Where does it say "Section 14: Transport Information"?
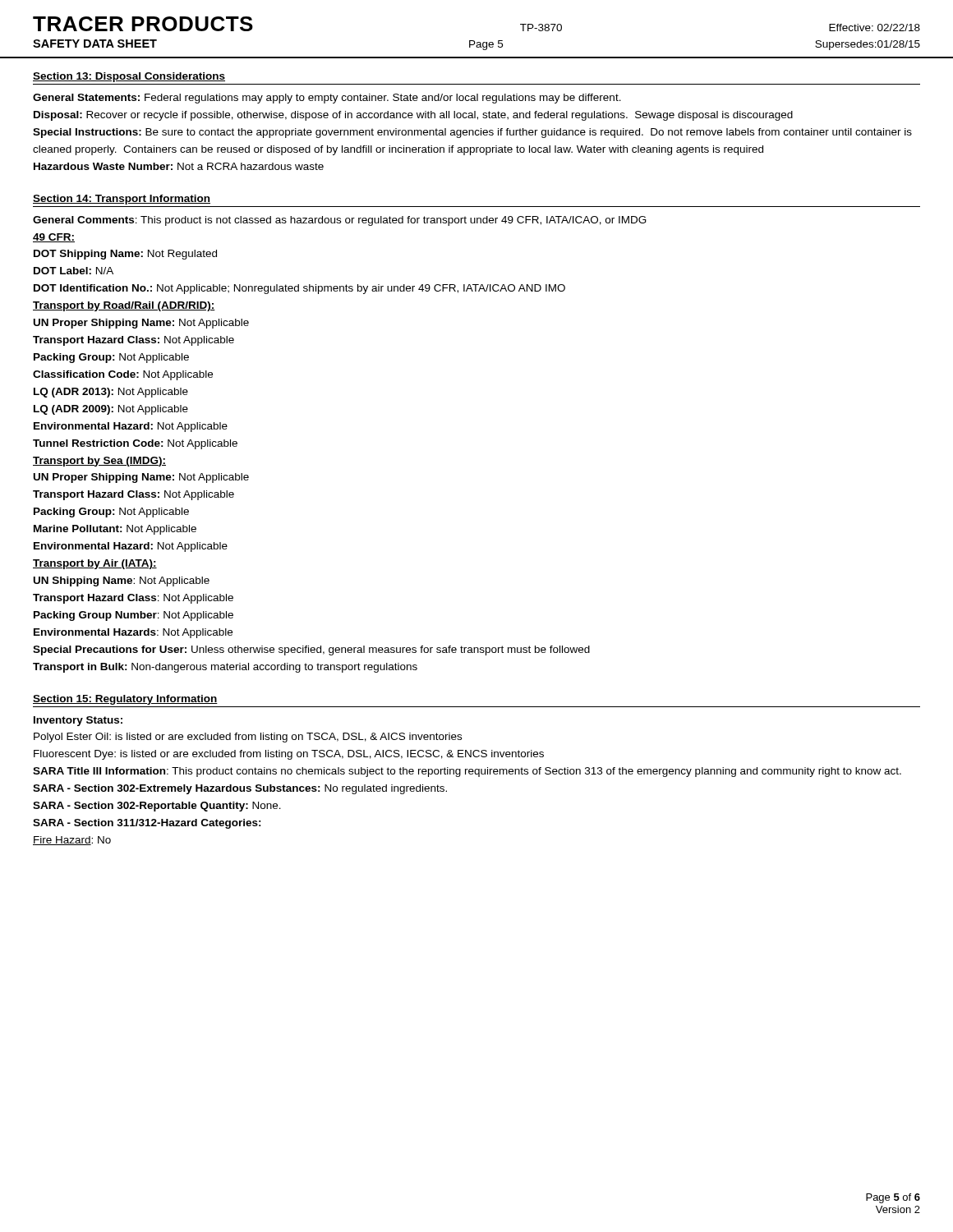 coord(122,198)
